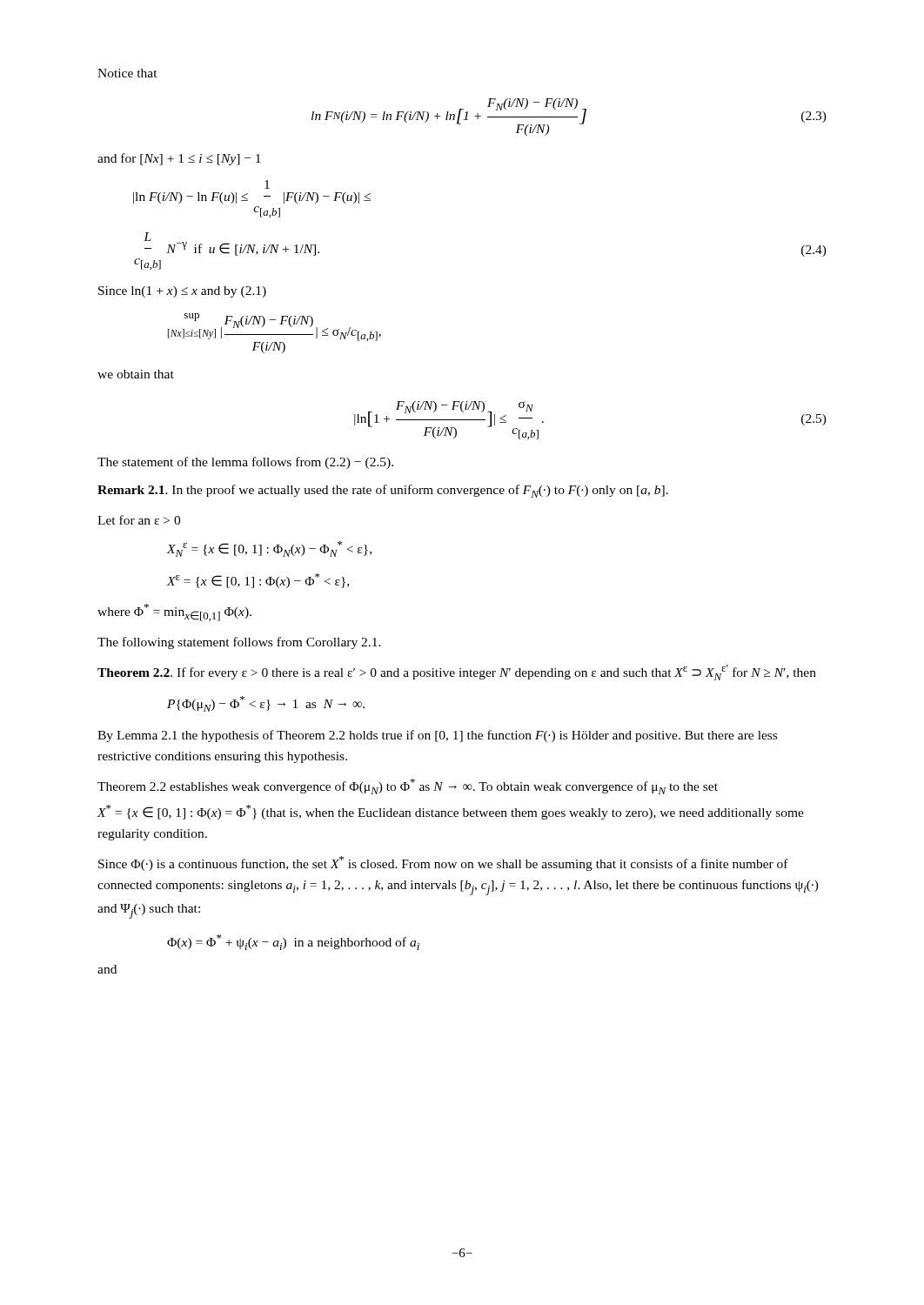Screen dimensions: 1305x924
Task: Locate the formula that opens with "ln FN(i/N) = ln"
Action: 462,116
